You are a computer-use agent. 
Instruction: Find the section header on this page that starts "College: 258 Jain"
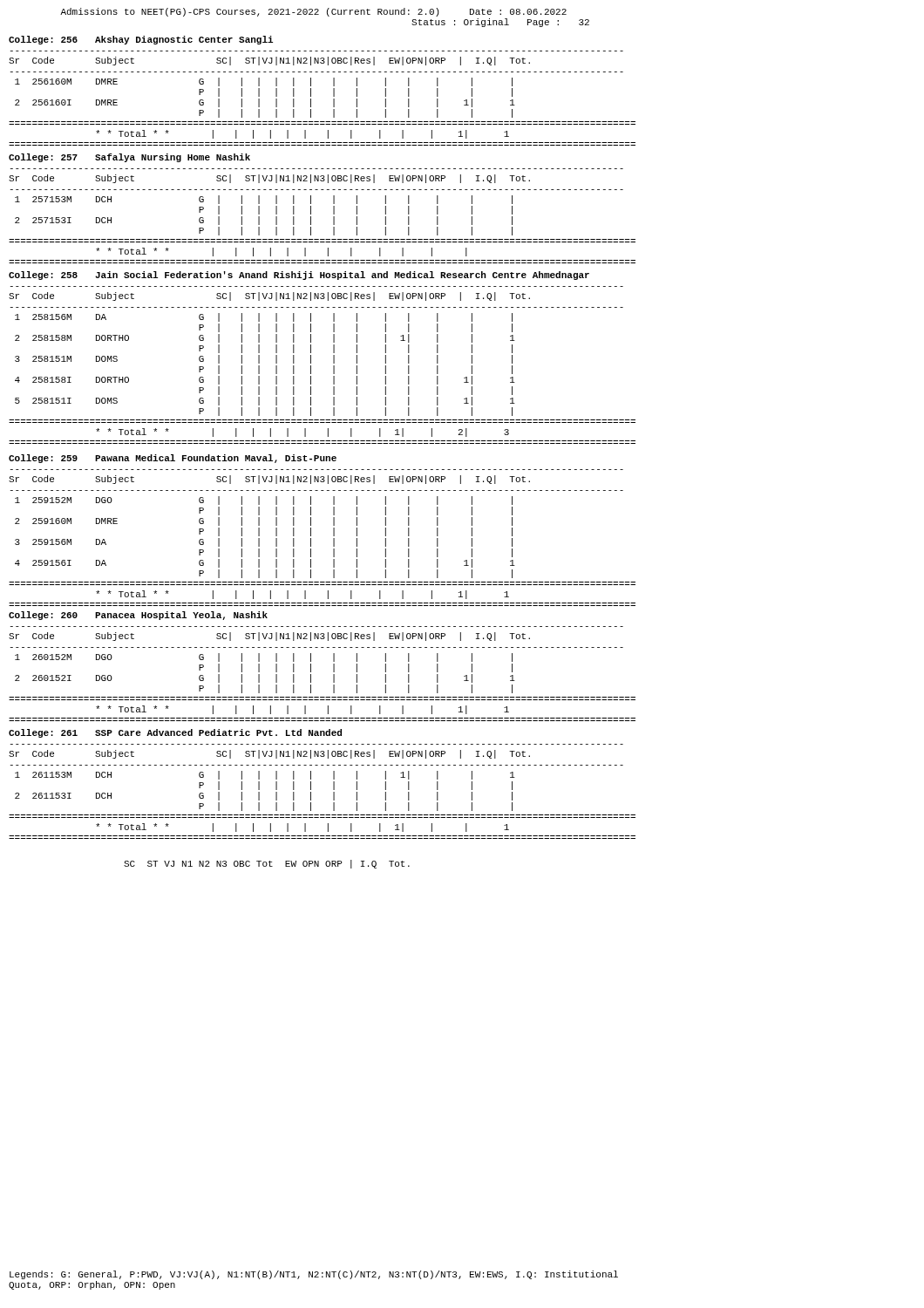tap(299, 276)
